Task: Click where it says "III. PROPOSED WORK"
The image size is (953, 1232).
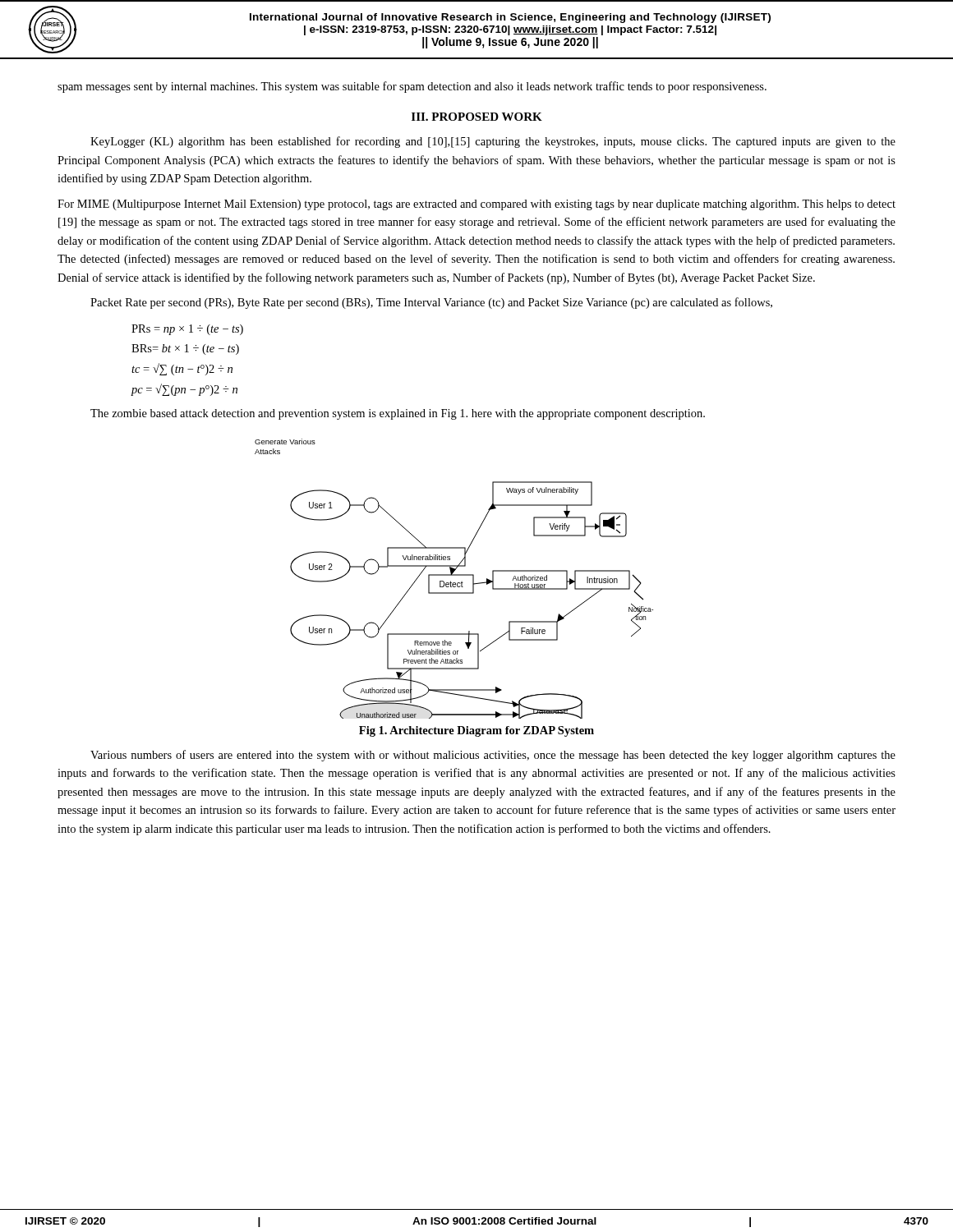Action: point(476,117)
